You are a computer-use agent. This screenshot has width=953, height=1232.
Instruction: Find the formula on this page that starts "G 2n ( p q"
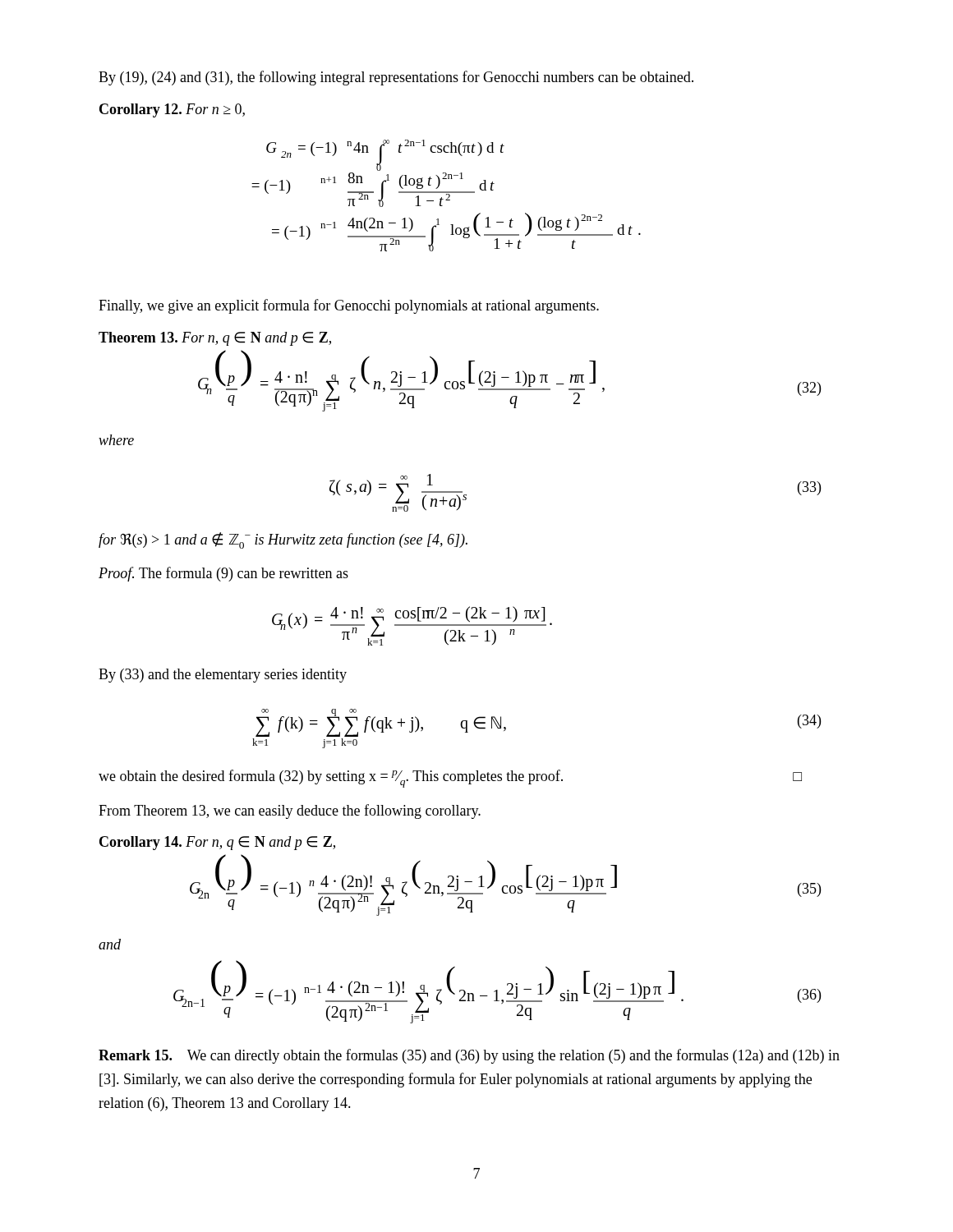476,892
